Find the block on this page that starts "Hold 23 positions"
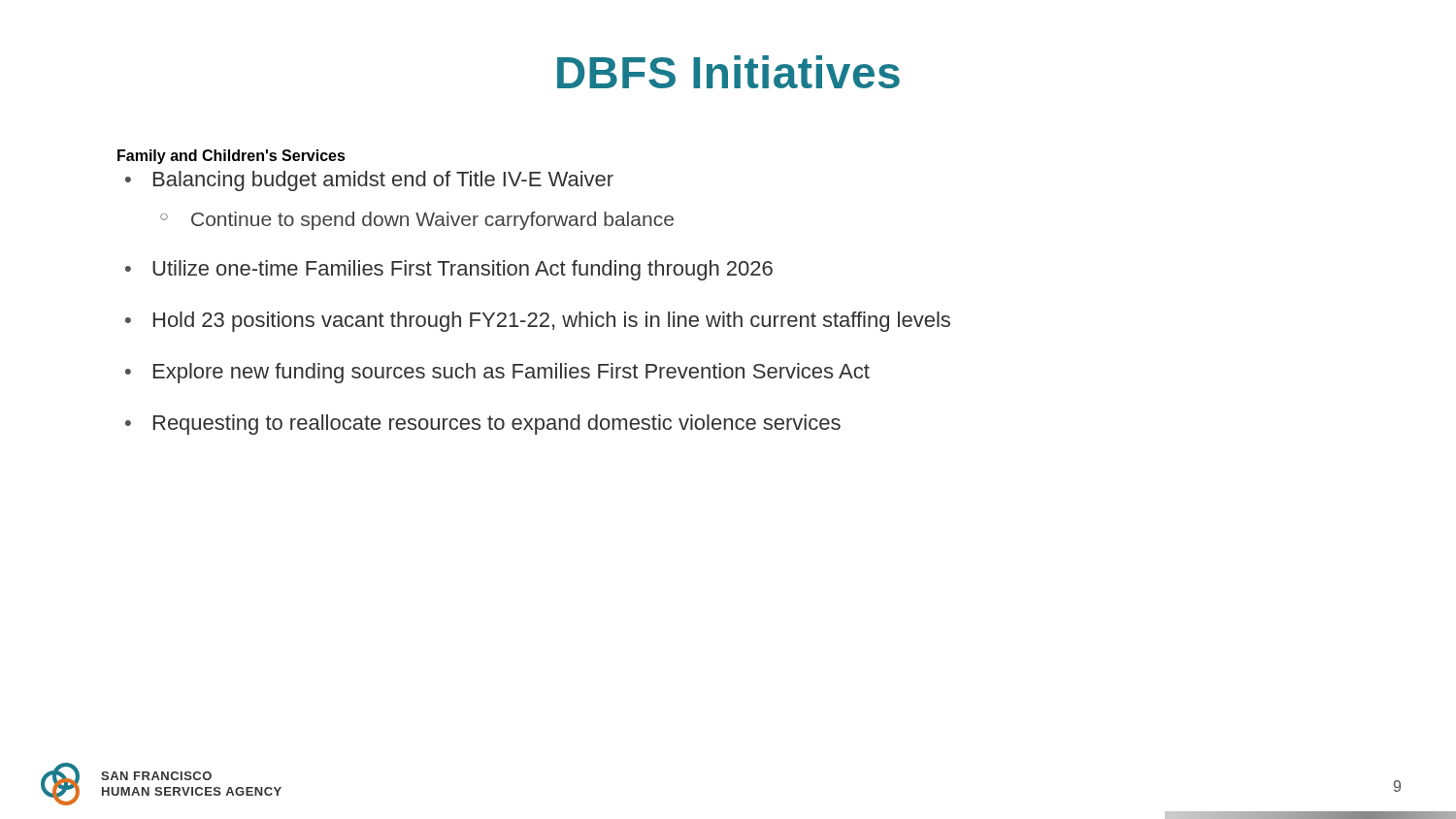The width and height of the screenshot is (1456, 819). 551,320
